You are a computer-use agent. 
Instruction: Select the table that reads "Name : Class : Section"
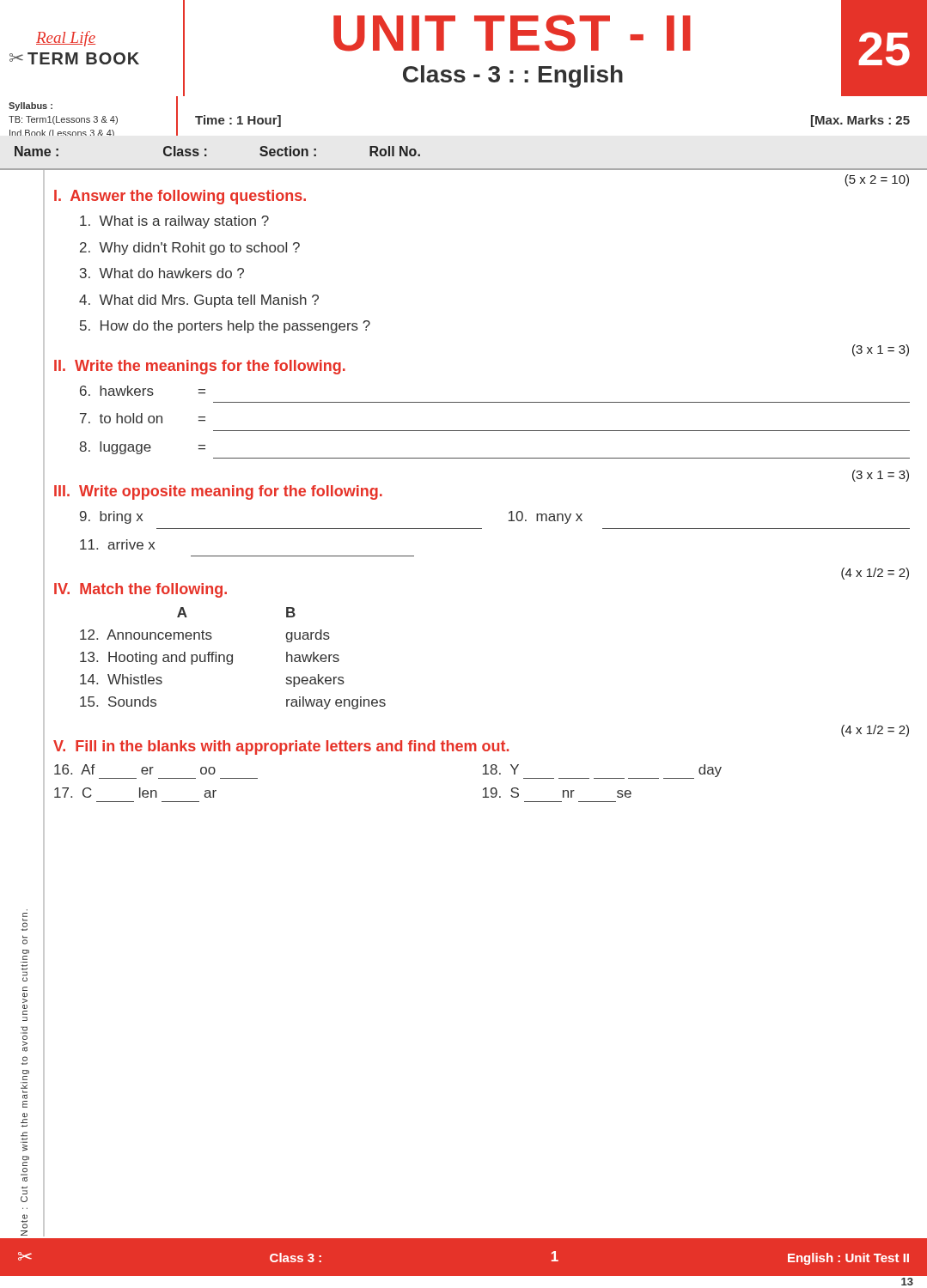point(464,153)
